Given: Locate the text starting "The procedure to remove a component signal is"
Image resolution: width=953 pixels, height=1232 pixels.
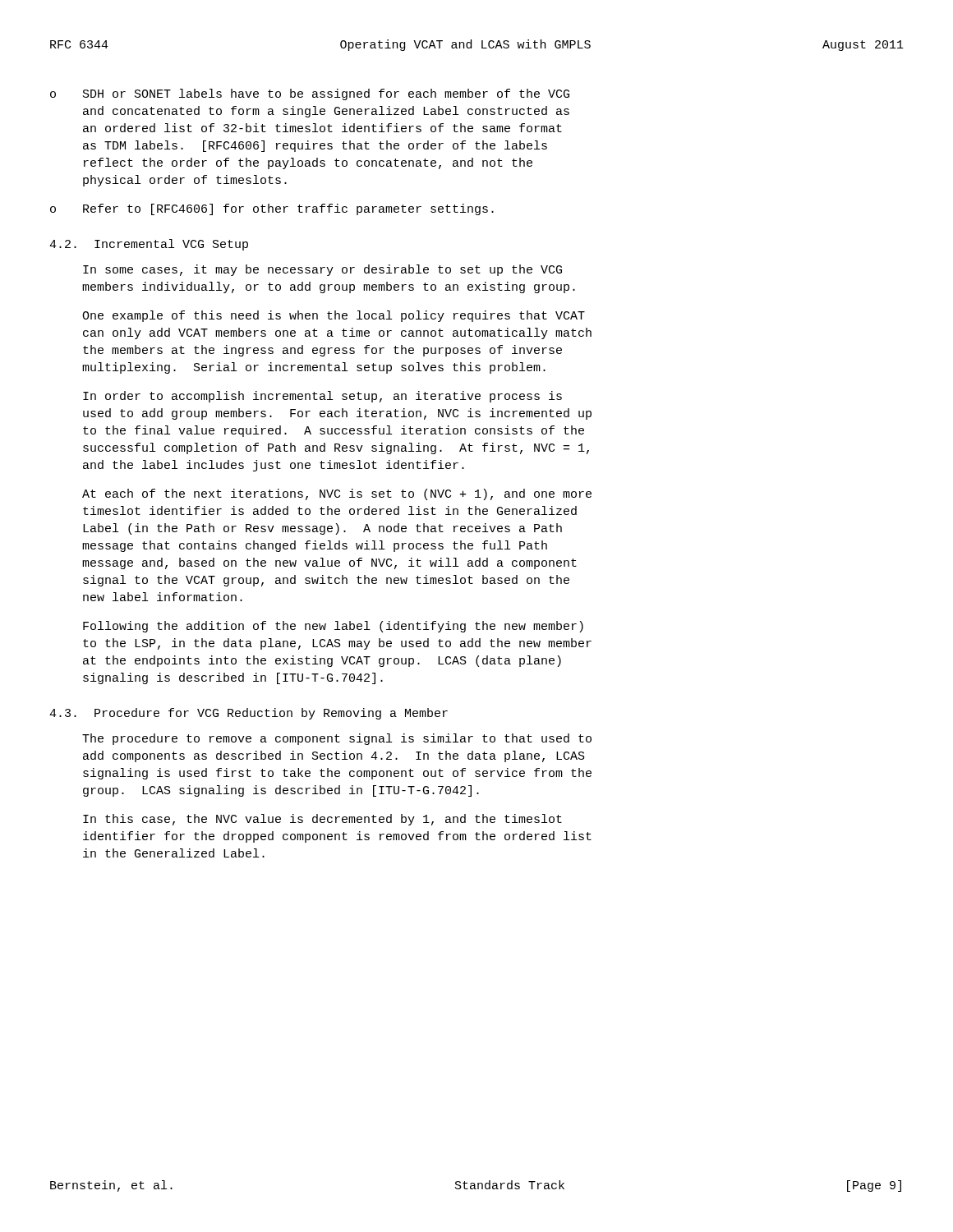Looking at the screenshot, I should [x=337, y=766].
